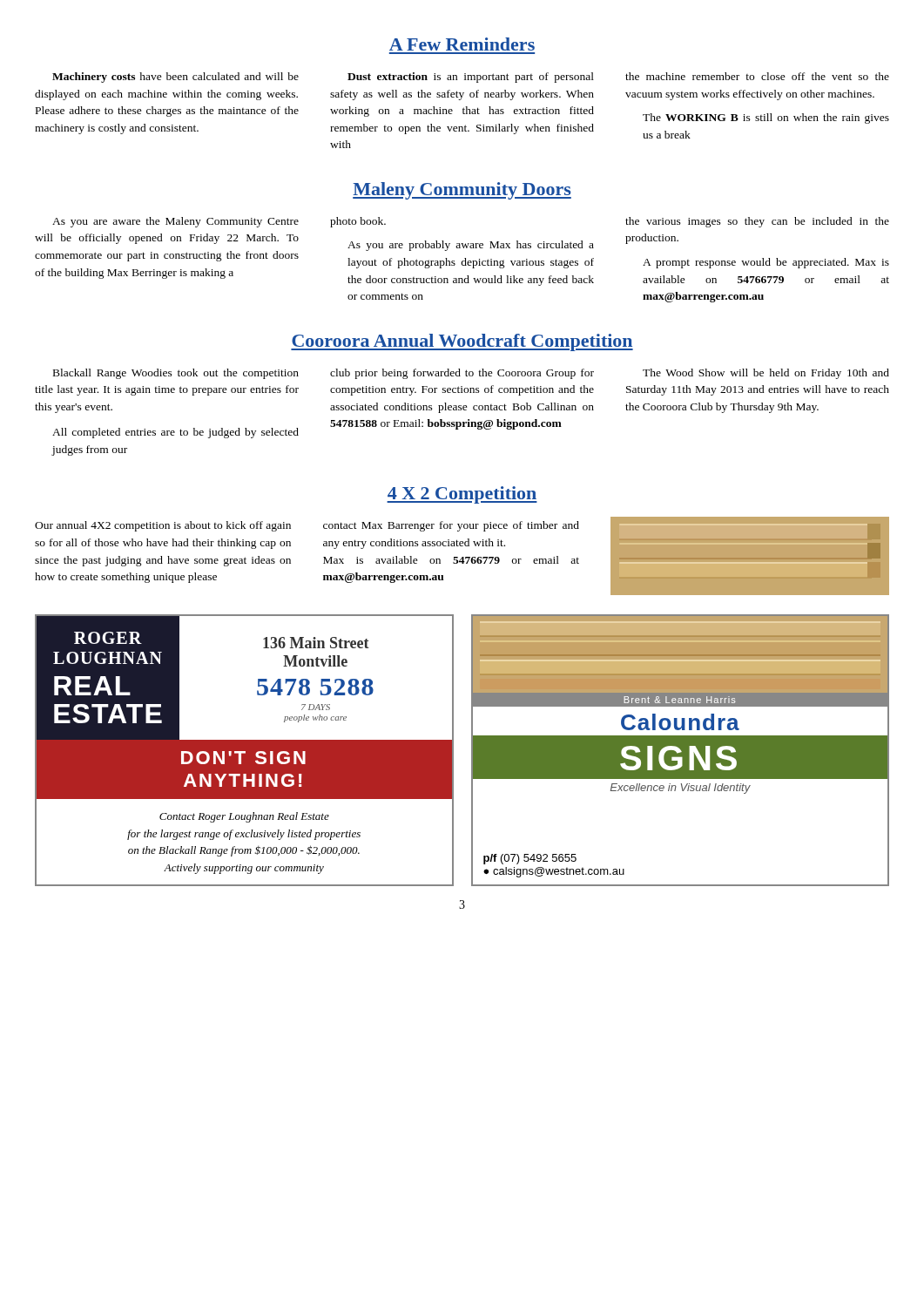Point to the text block starting "A Few Reminders"
This screenshot has width=924, height=1307.
click(462, 44)
